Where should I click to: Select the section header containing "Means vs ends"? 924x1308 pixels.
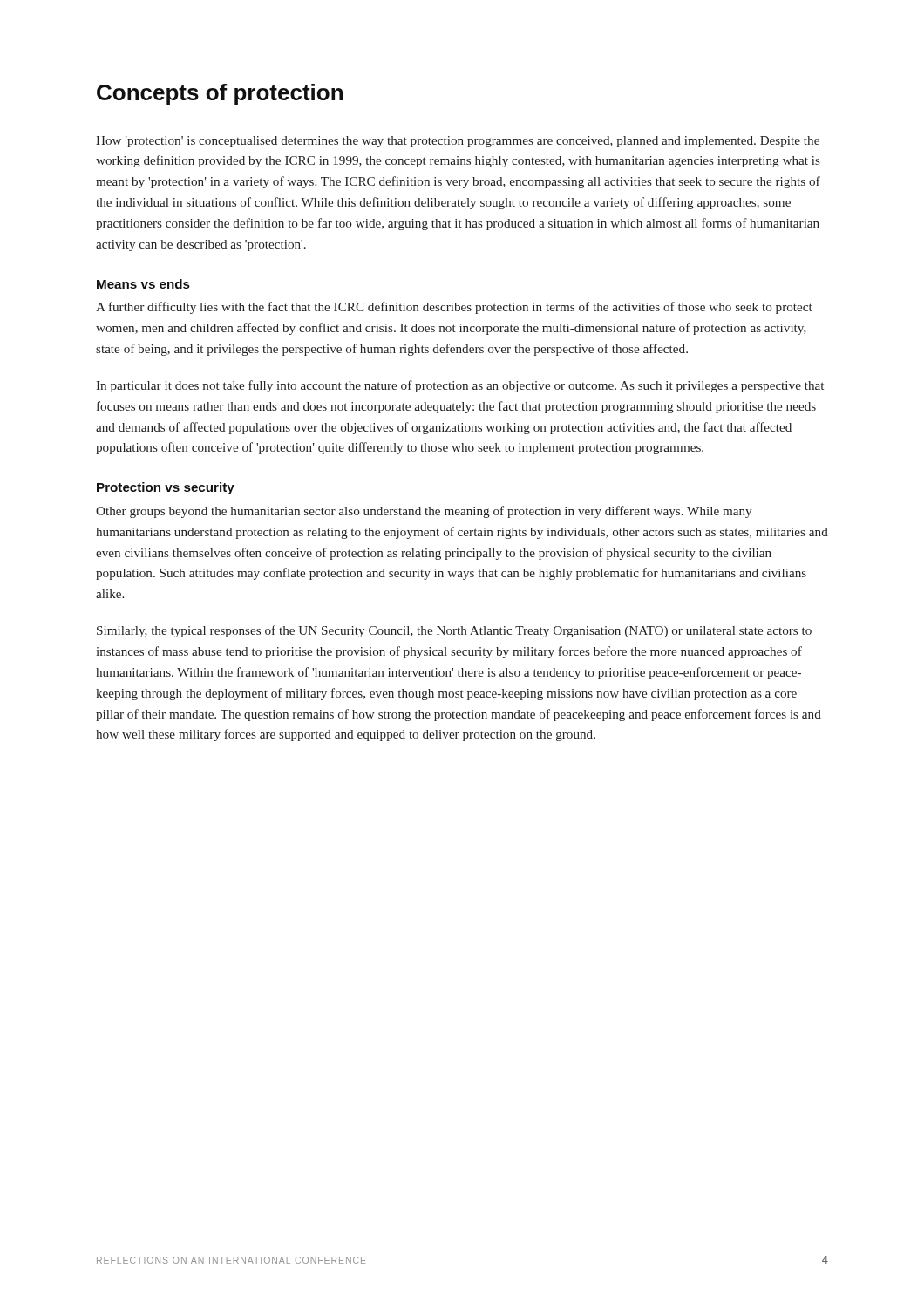pos(143,284)
